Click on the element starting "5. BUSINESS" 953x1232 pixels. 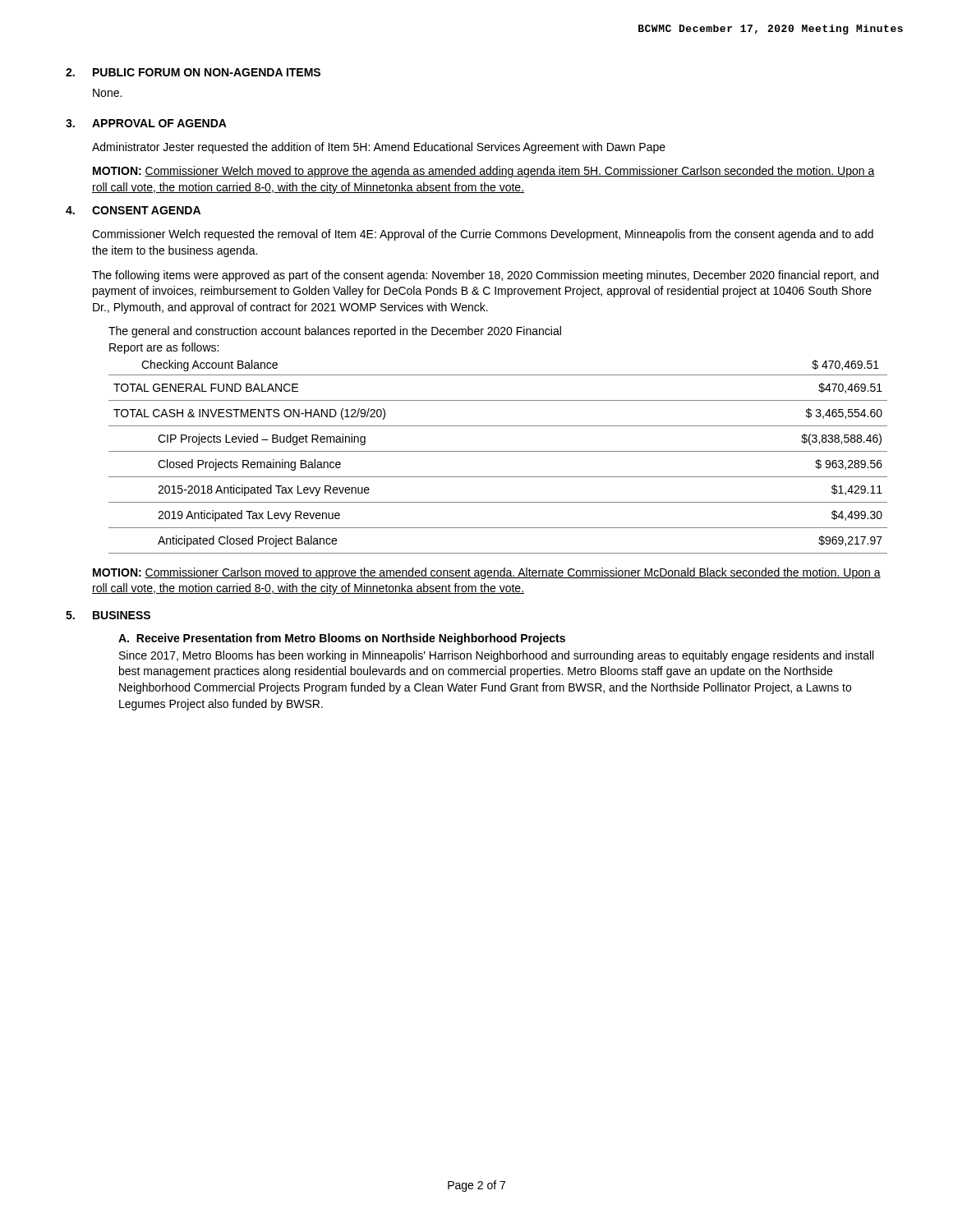tap(108, 615)
